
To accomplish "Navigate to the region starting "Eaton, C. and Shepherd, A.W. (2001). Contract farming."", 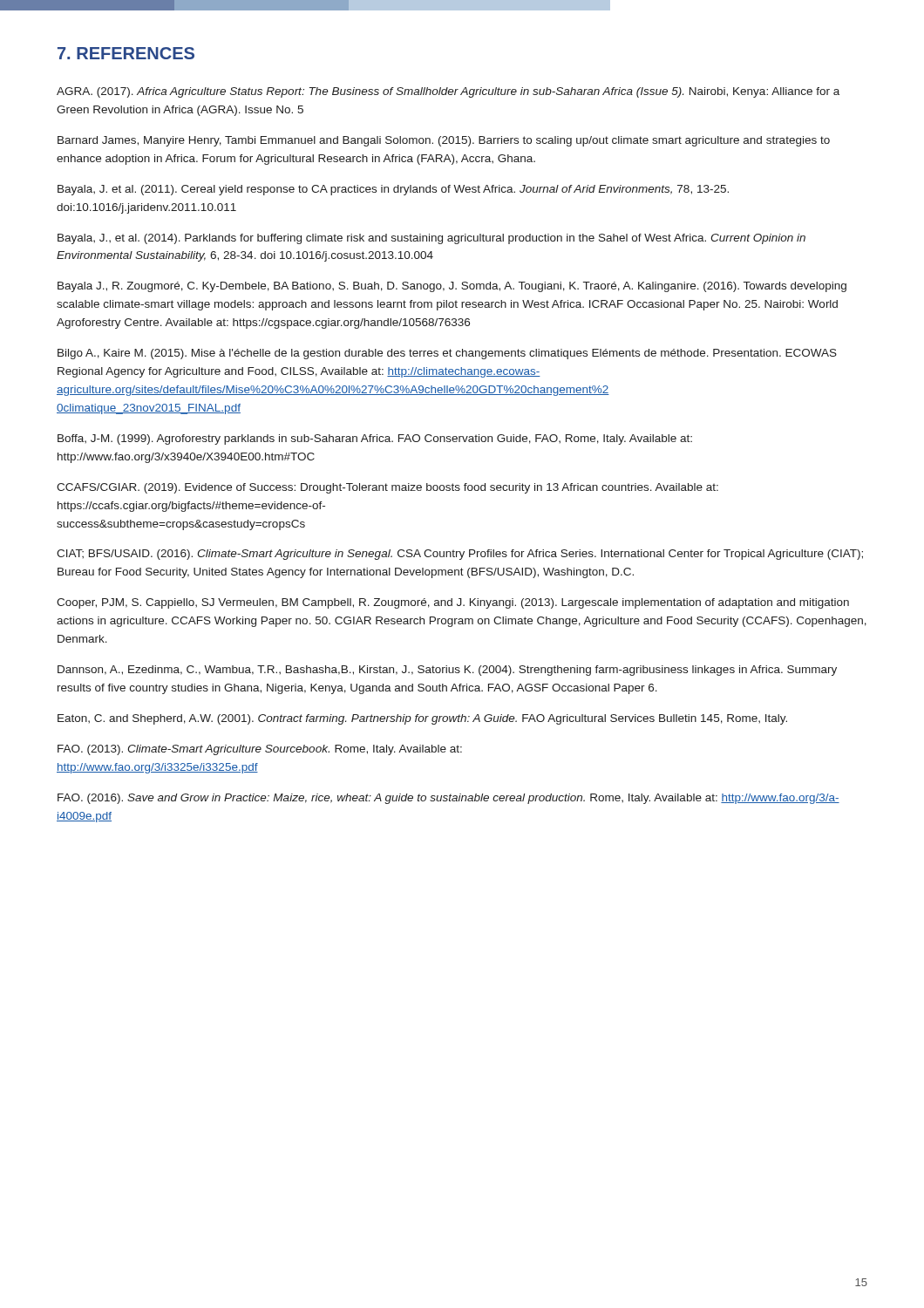I will (422, 718).
